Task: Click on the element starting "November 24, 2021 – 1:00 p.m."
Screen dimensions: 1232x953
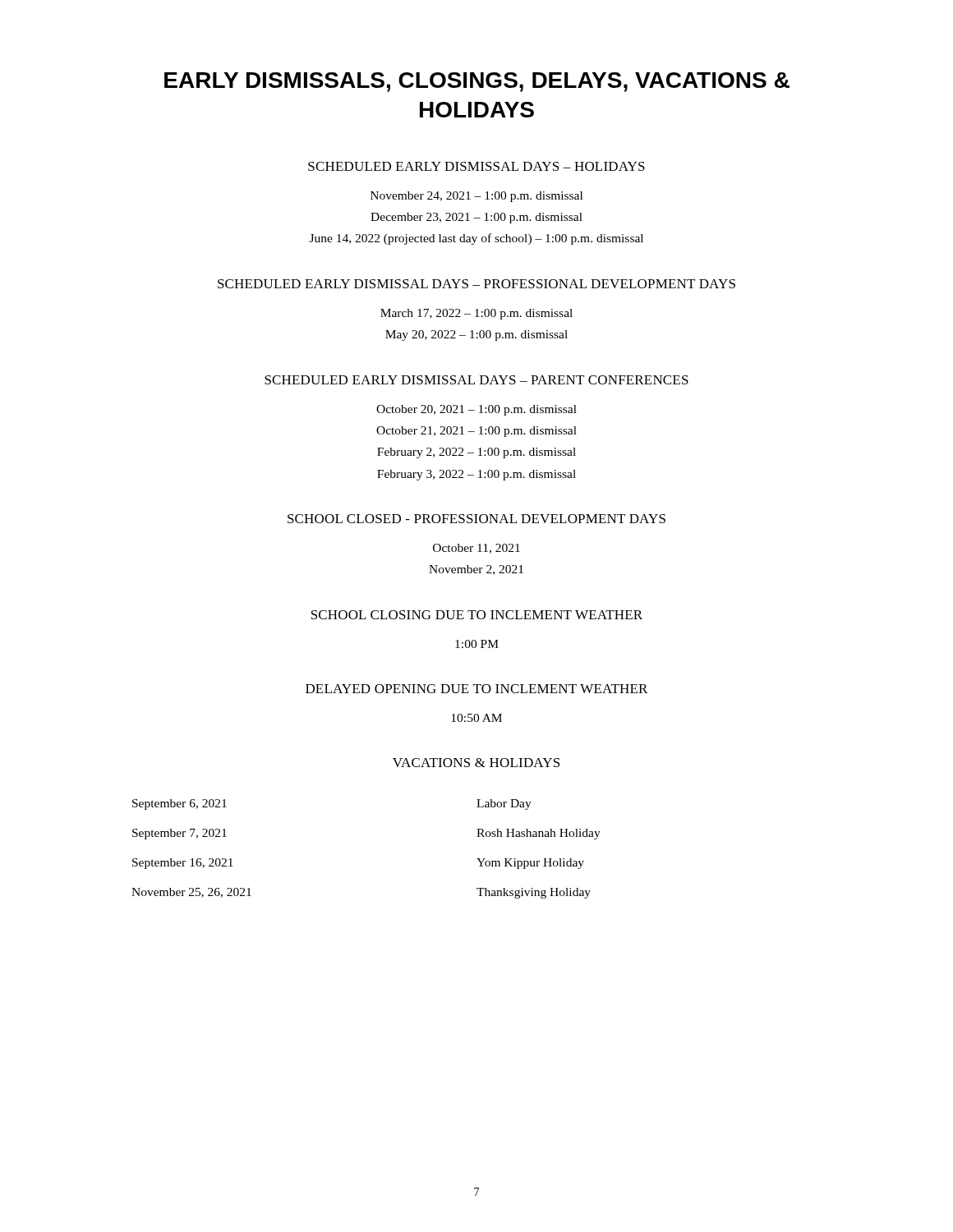Action: (476, 217)
